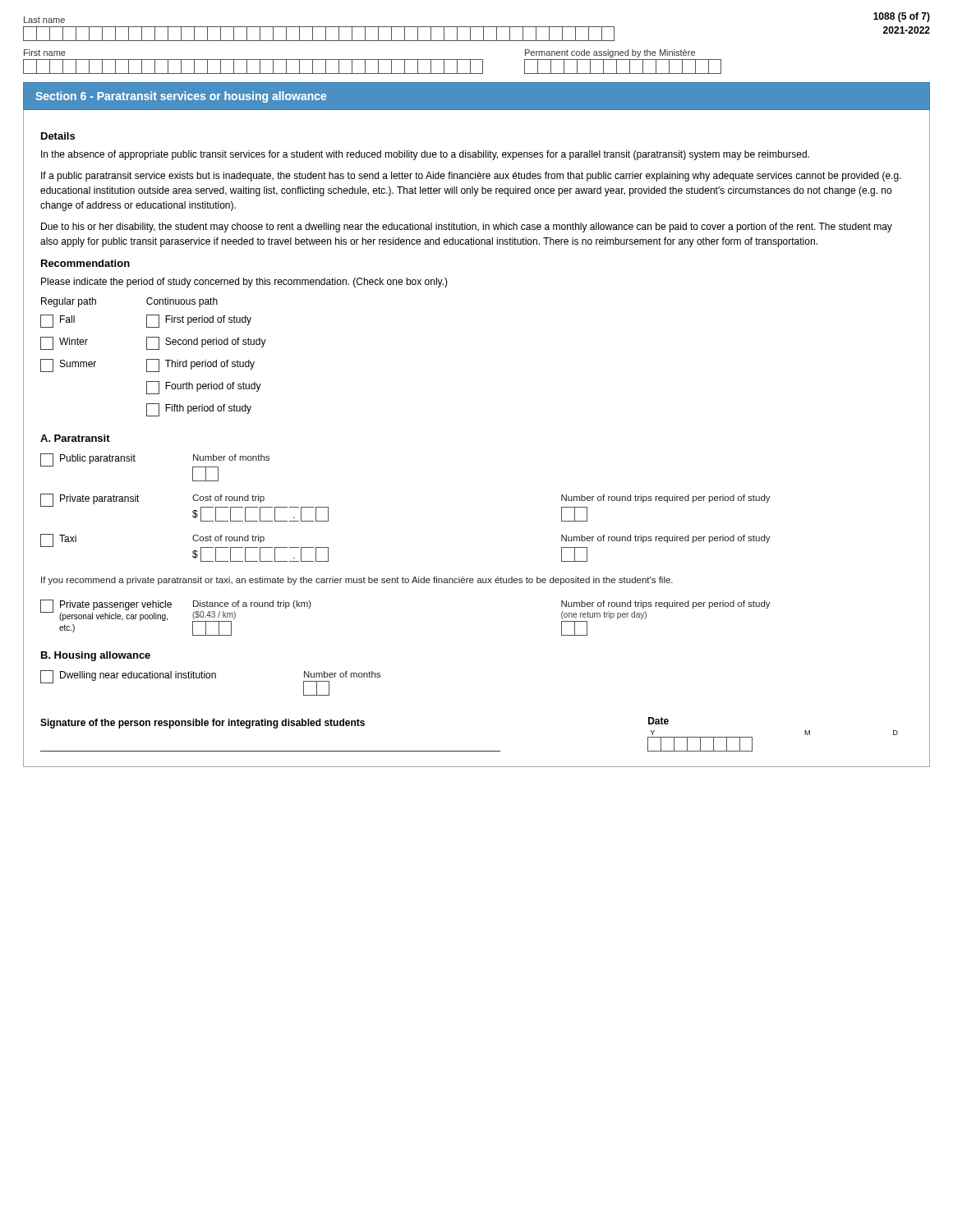This screenshot has width=953, height=1232.
Task: Point to the element starting "Signature of the person responsible for integrating disabled"
Action: point(203,723)
